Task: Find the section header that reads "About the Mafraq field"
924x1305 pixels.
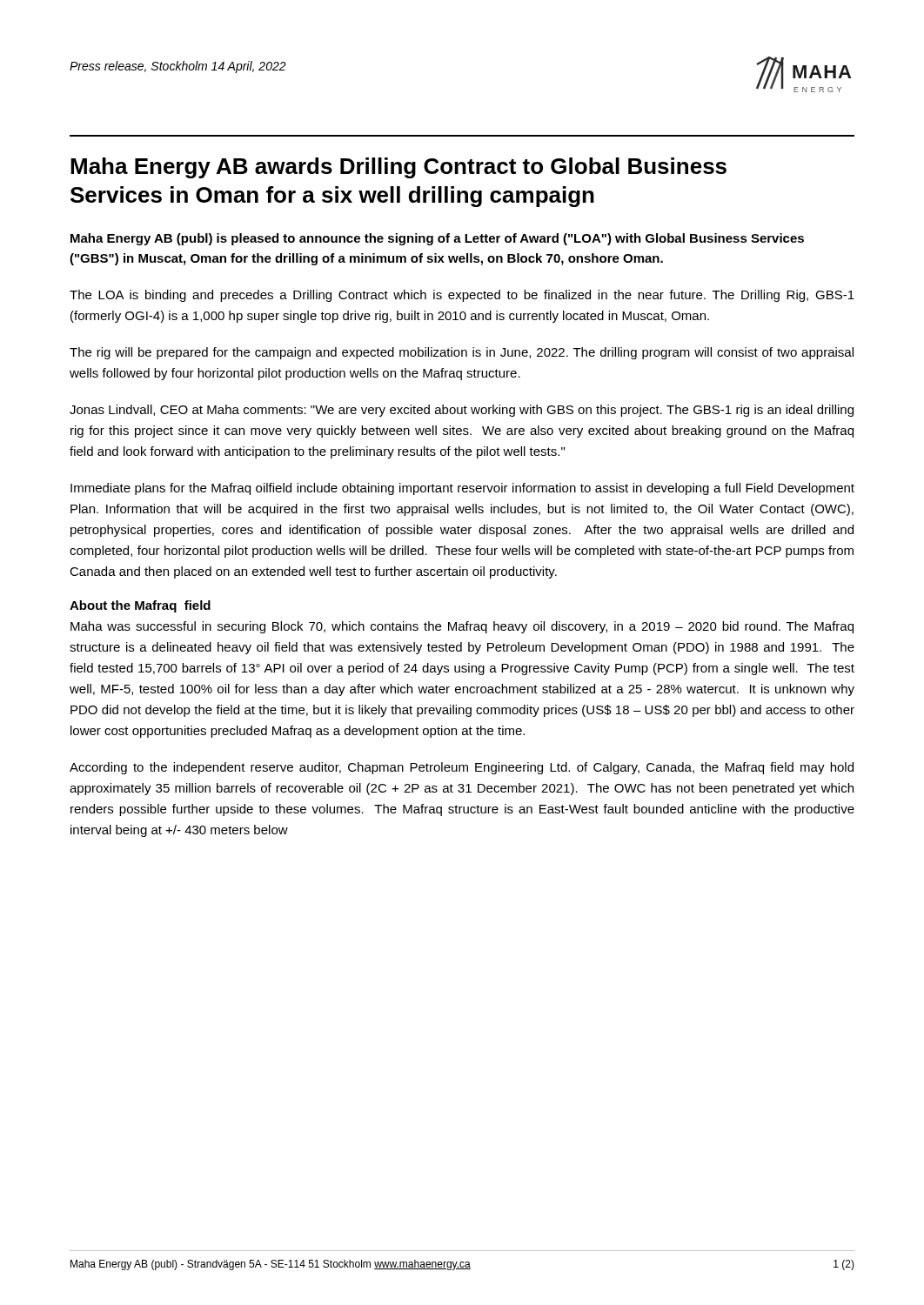Action: (140, 605)
